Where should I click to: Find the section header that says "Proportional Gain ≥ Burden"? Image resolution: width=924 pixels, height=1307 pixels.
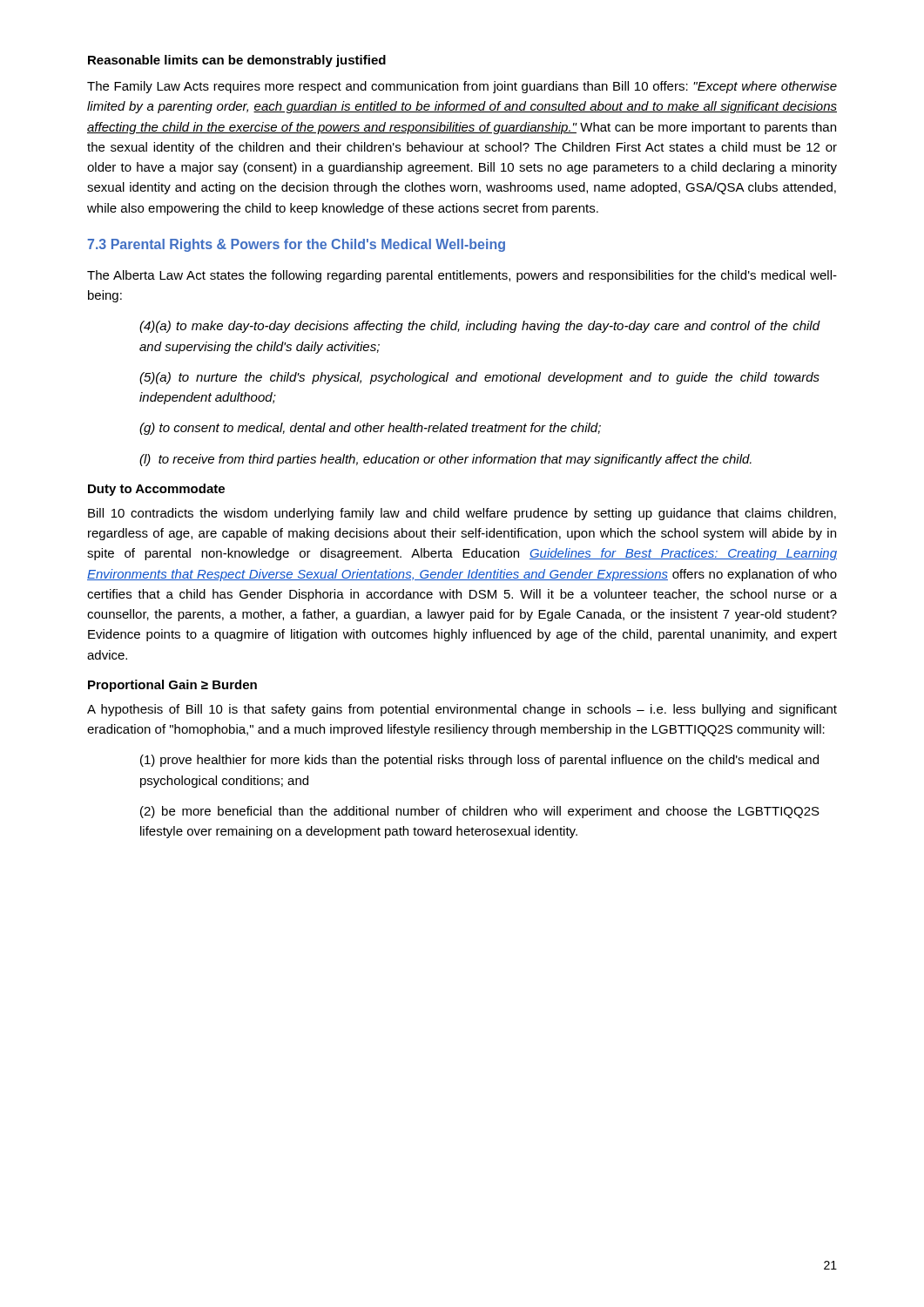coord(172,684)
